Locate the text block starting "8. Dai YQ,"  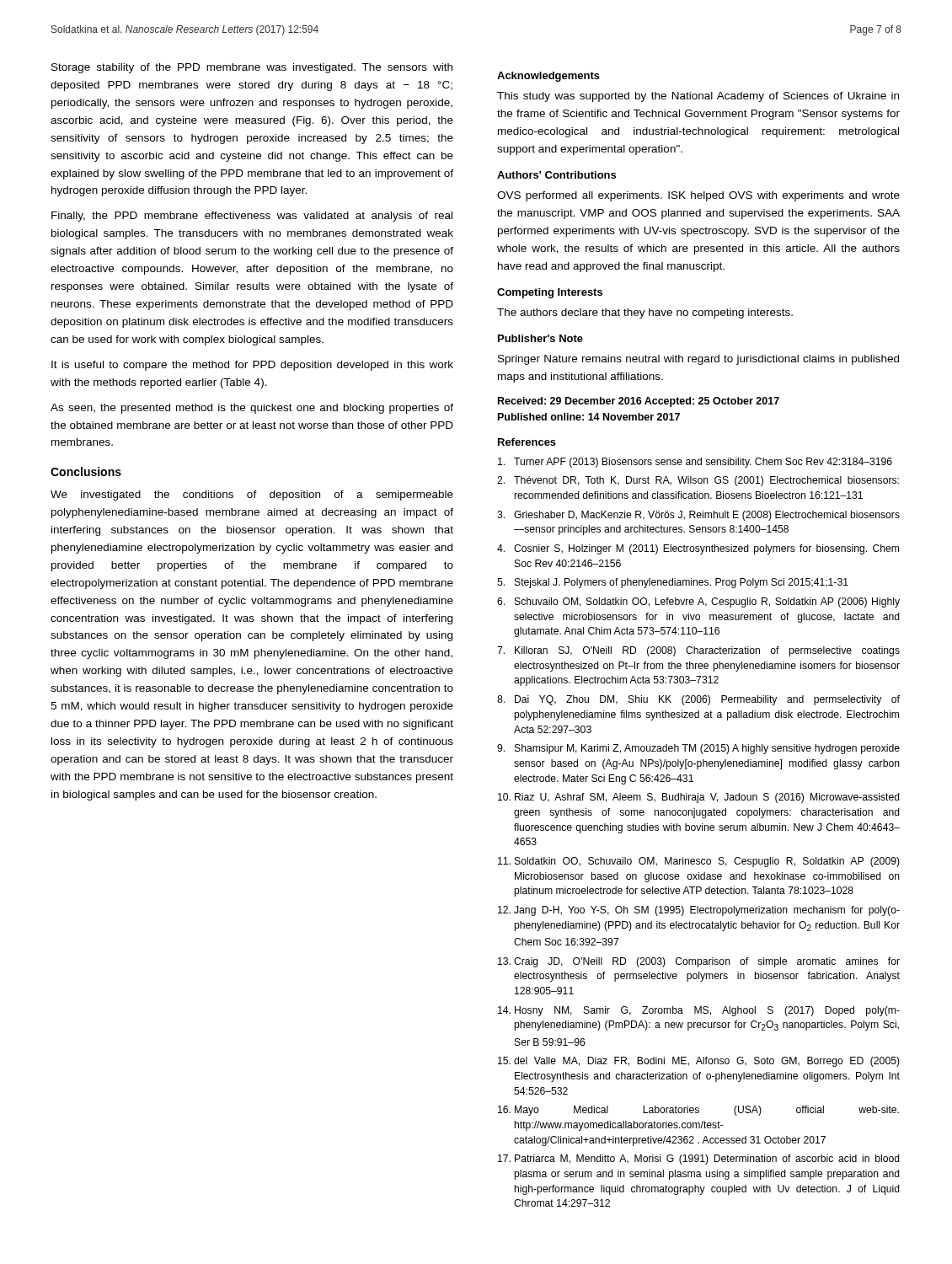pyautogui.click(x=698, y=715)
